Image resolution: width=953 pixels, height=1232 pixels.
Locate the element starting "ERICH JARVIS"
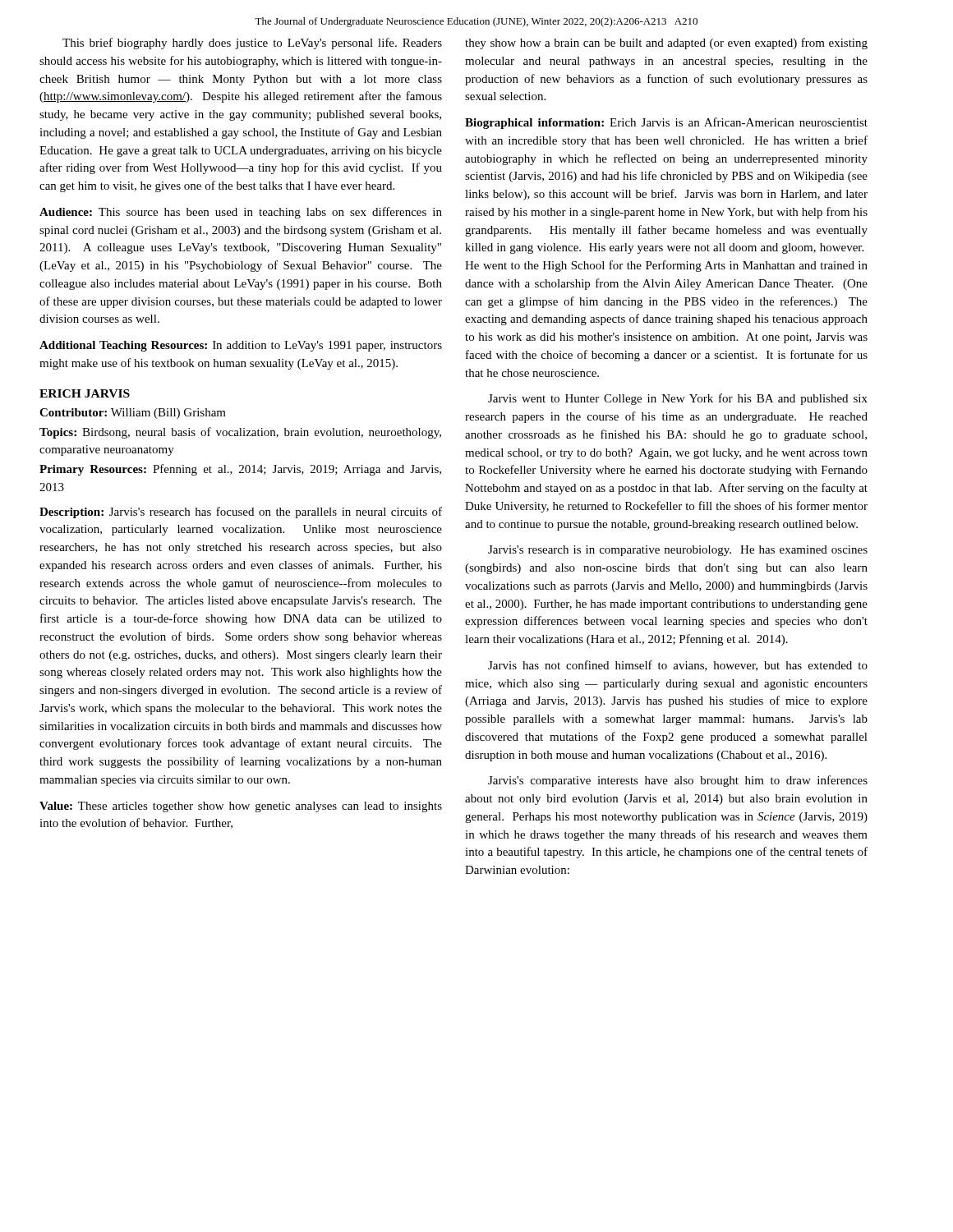[85, 393]
